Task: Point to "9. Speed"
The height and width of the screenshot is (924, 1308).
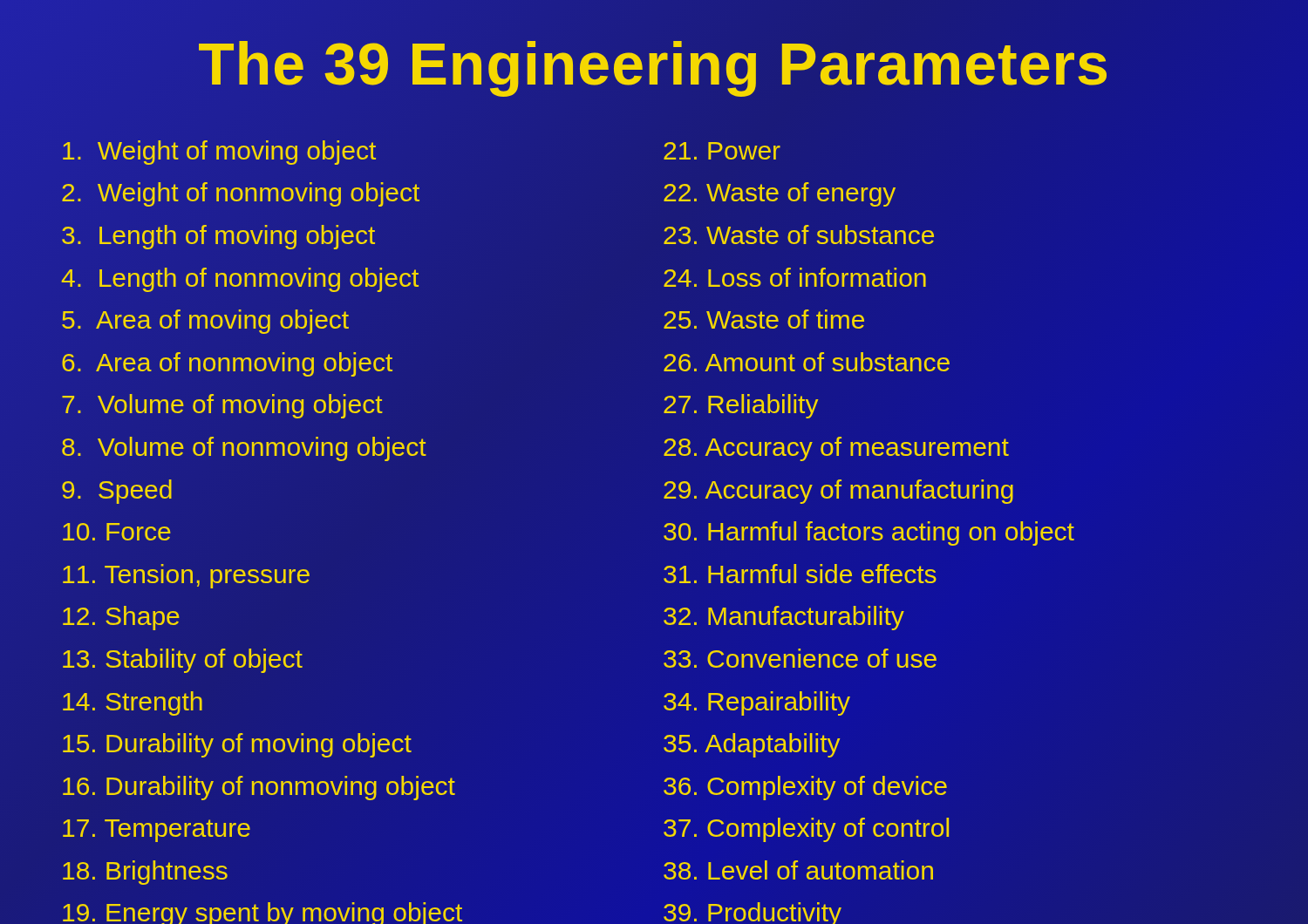Action: [117, 489]
